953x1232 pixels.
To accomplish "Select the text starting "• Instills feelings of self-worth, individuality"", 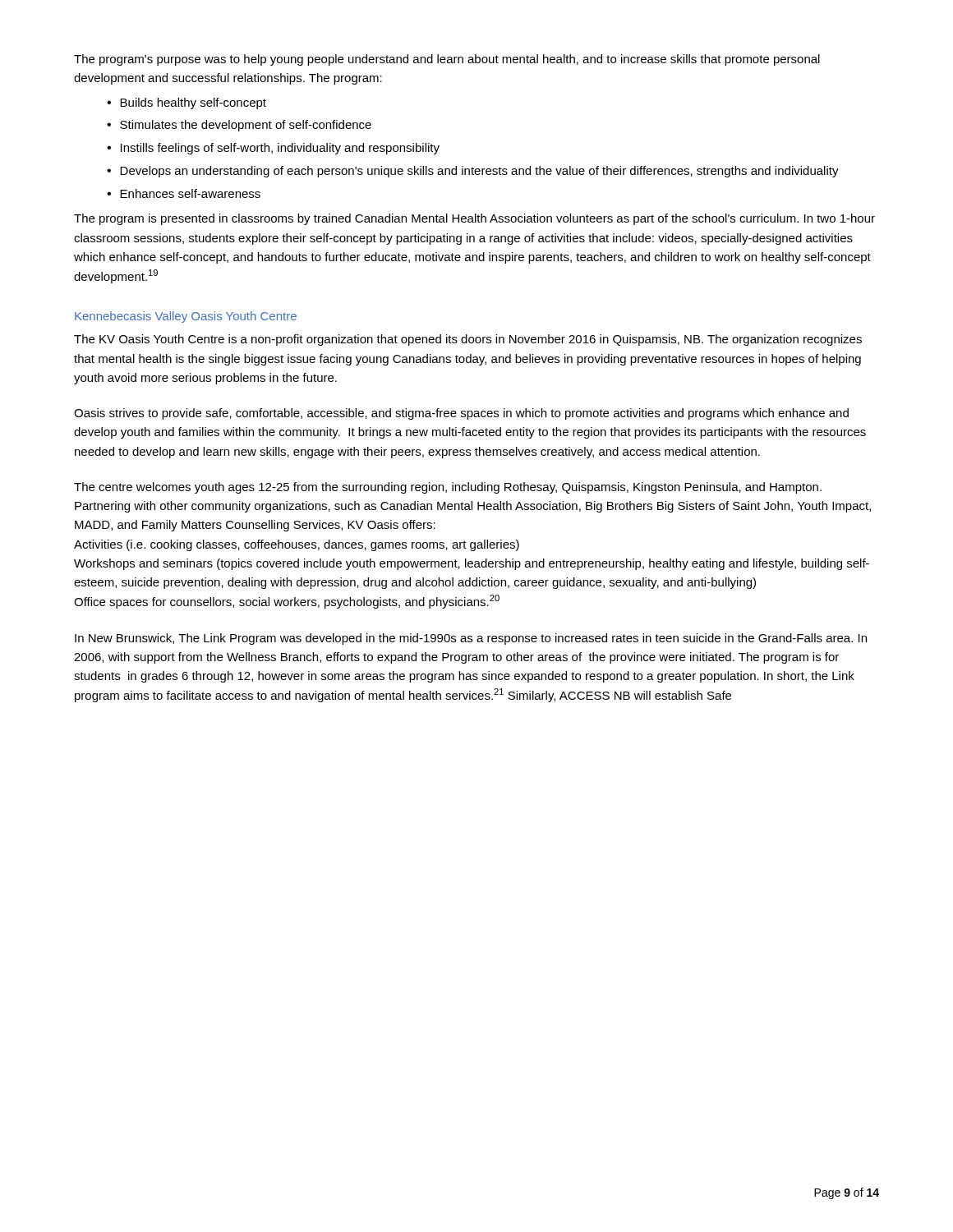I will pos(273,148).
